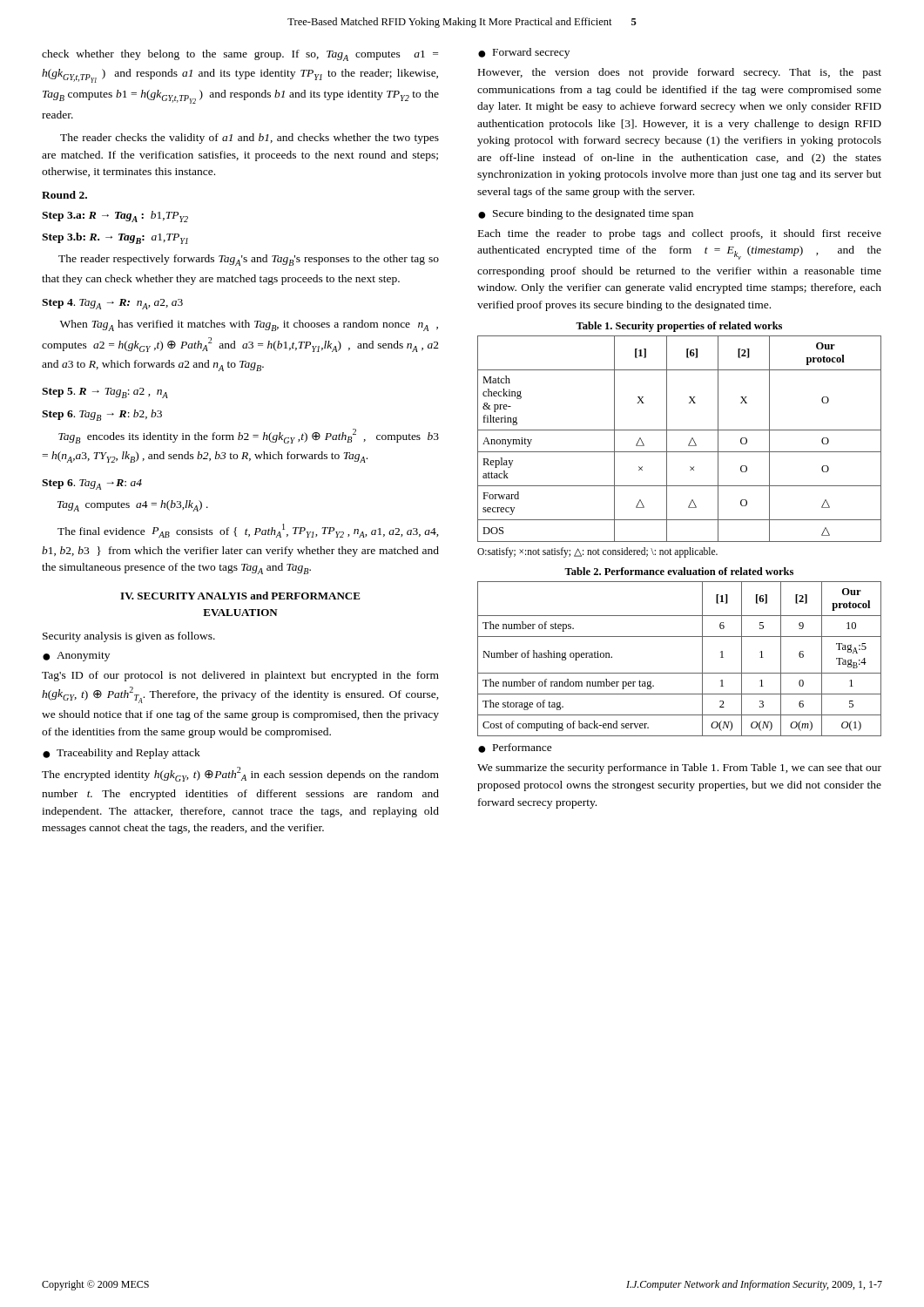The width and height of the screenshot is (924, 1307).
Task: Select the passage starting "● Secure binding to"
Action: pyautogui.click(x=585, y=214)
